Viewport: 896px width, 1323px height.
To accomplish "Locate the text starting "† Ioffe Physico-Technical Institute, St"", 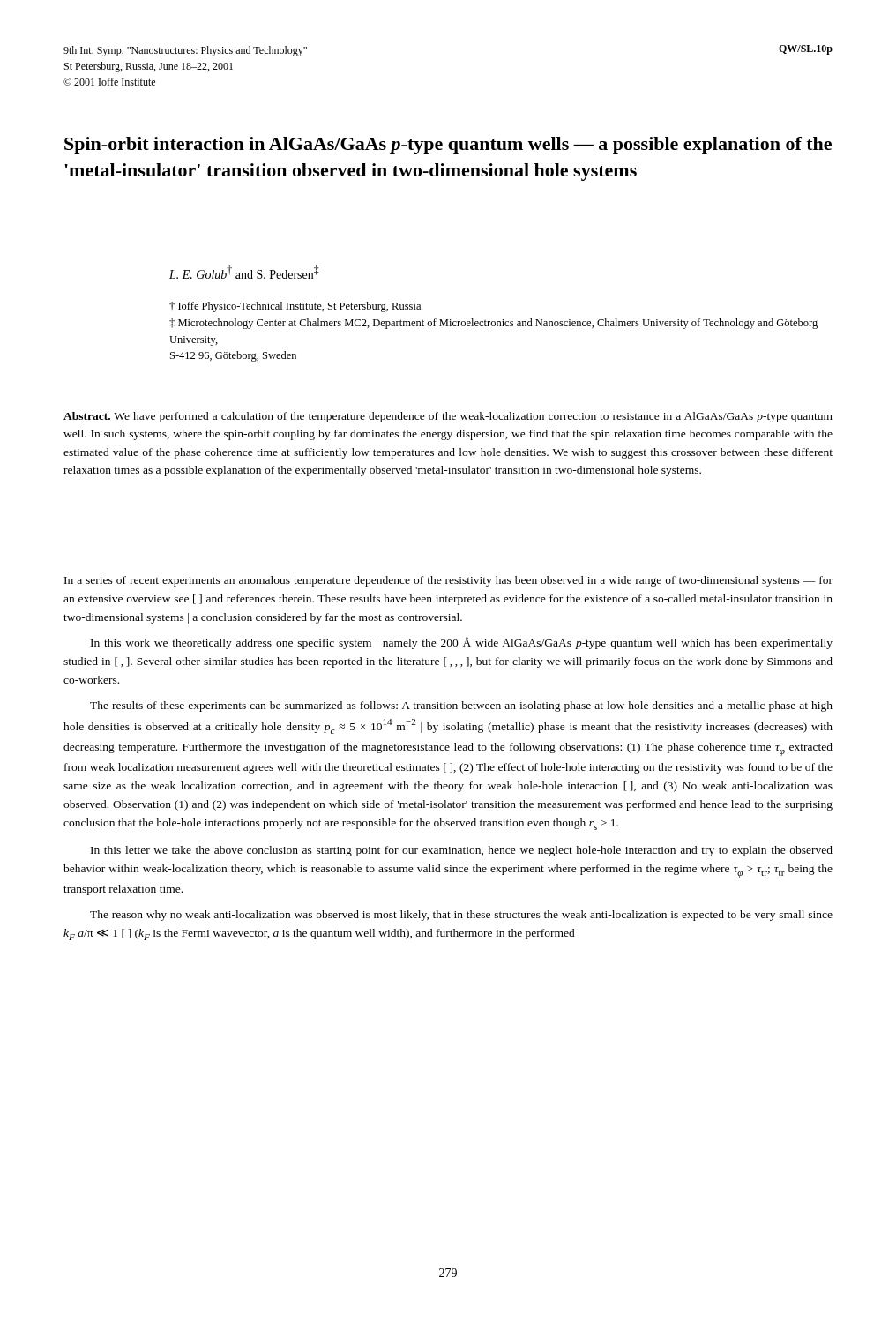I will point(448,331).
